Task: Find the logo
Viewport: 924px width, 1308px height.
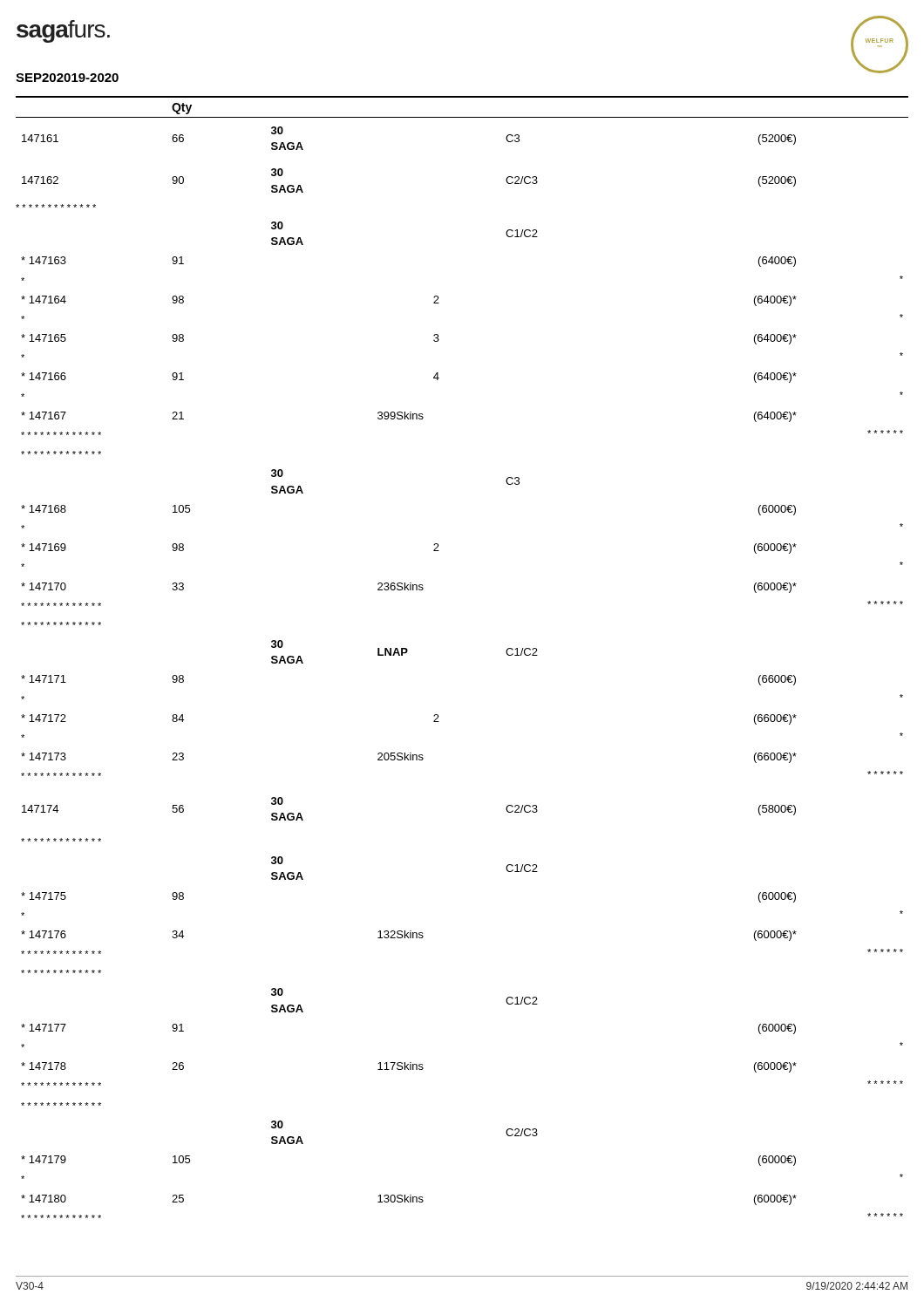Action: [x=63, y=30]
